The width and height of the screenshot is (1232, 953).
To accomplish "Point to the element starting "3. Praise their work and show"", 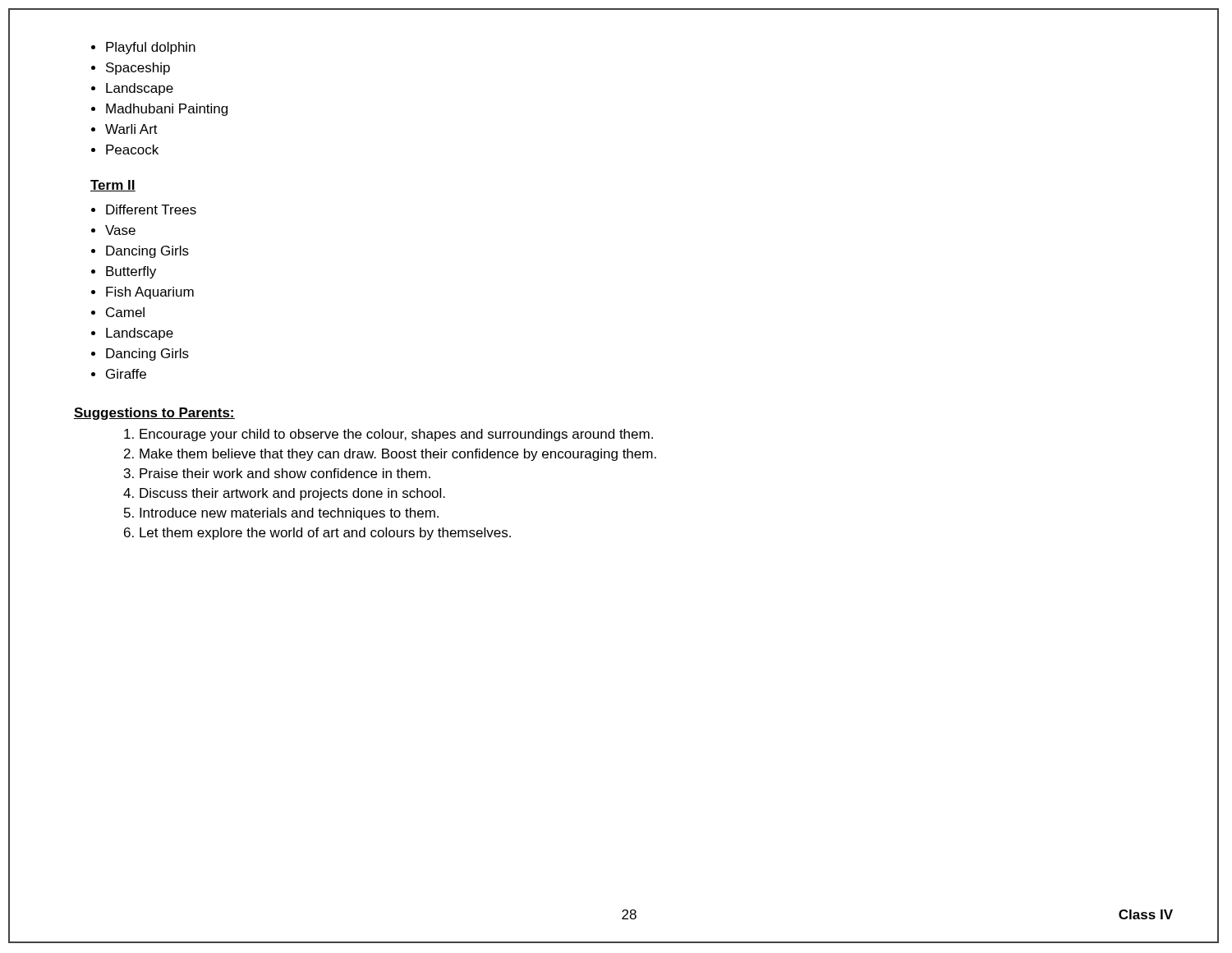I will [277, 474].
